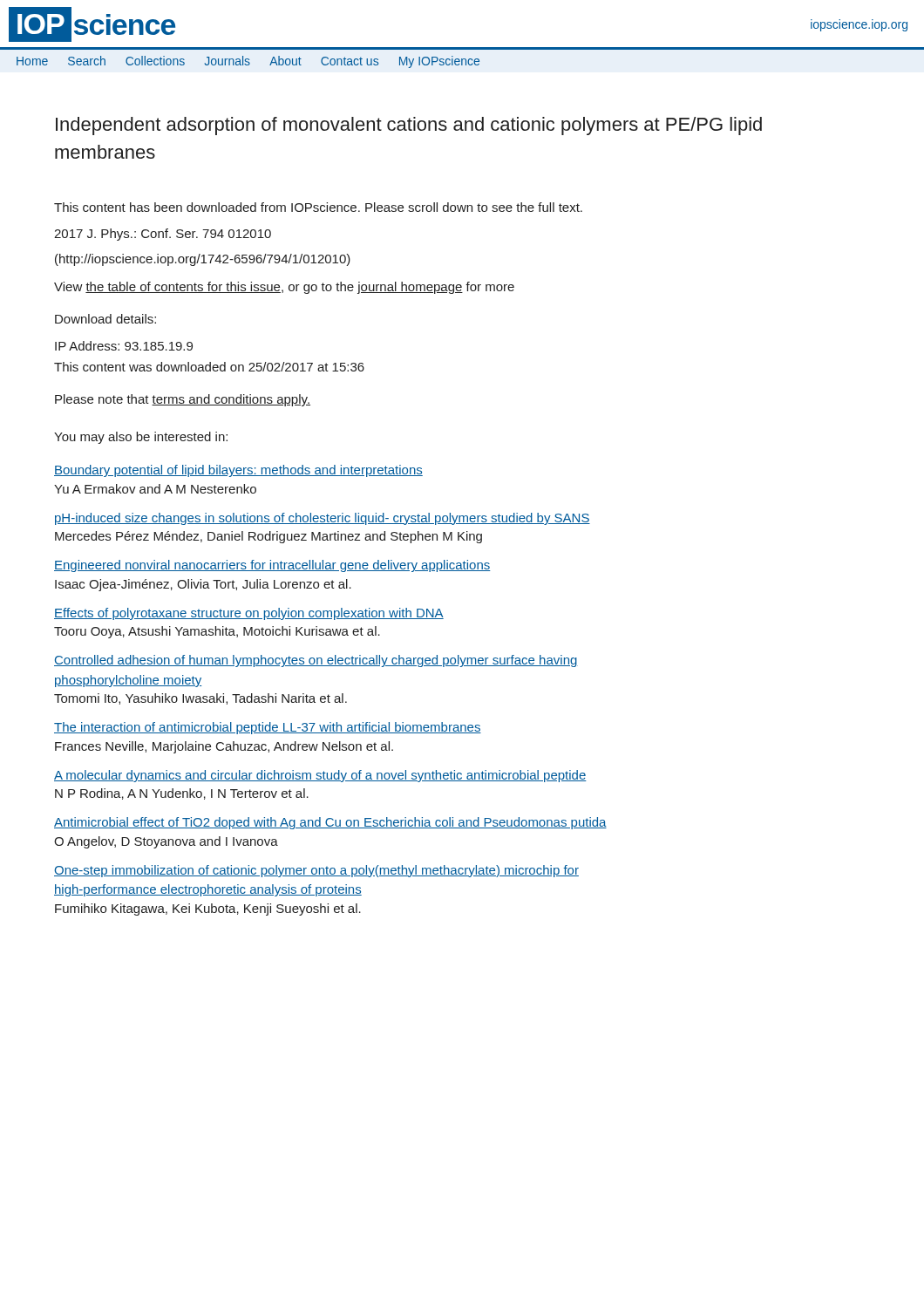Select the text block with the text "Fumihiko Kitagawa, Kei Kubota,"
This screenshot has width=924, height=1308.
208,908
